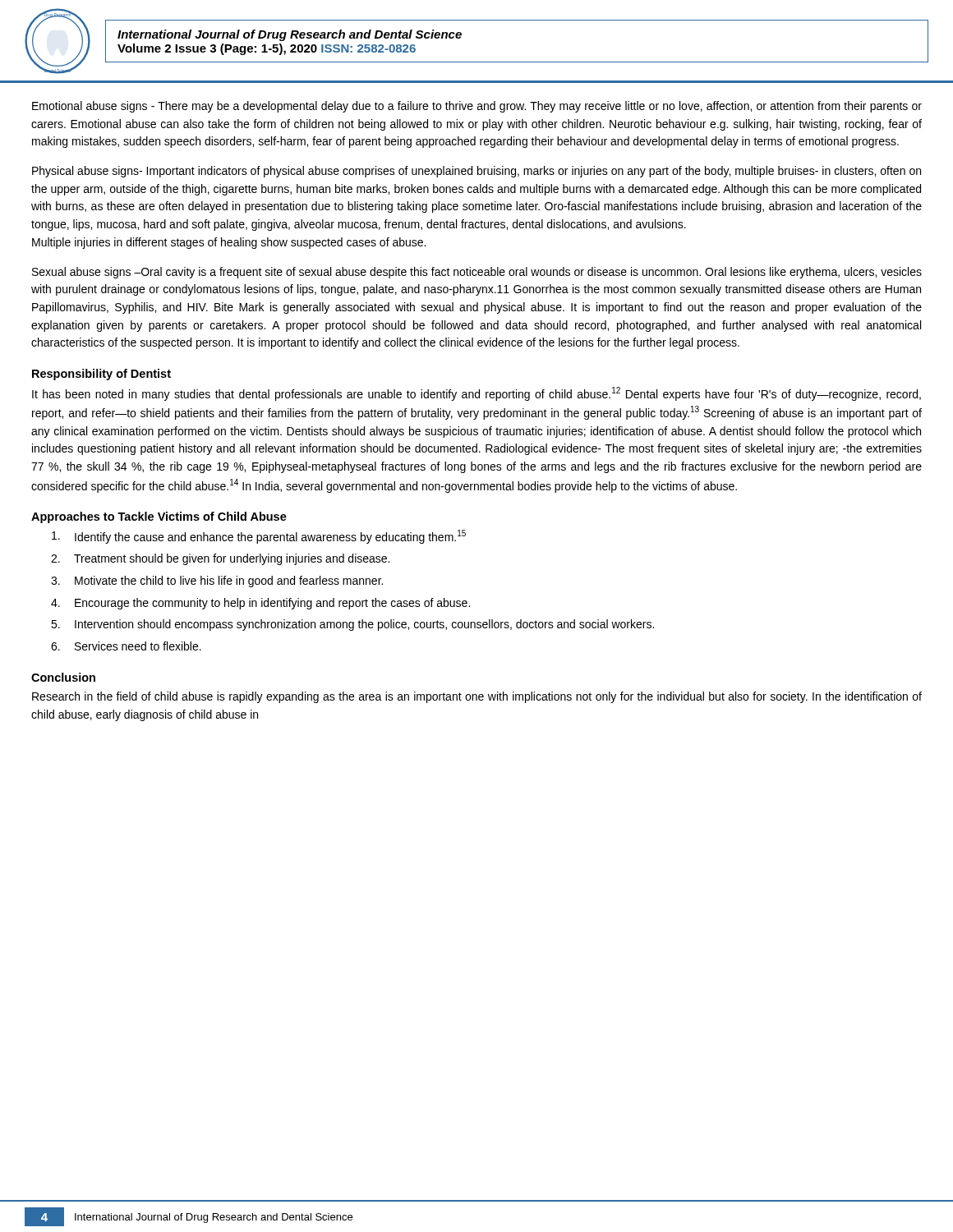Viewport: 953px width, 1232px height.
Task: Locate the block of text that opens with "Research in the field of"
Action: 476,705
